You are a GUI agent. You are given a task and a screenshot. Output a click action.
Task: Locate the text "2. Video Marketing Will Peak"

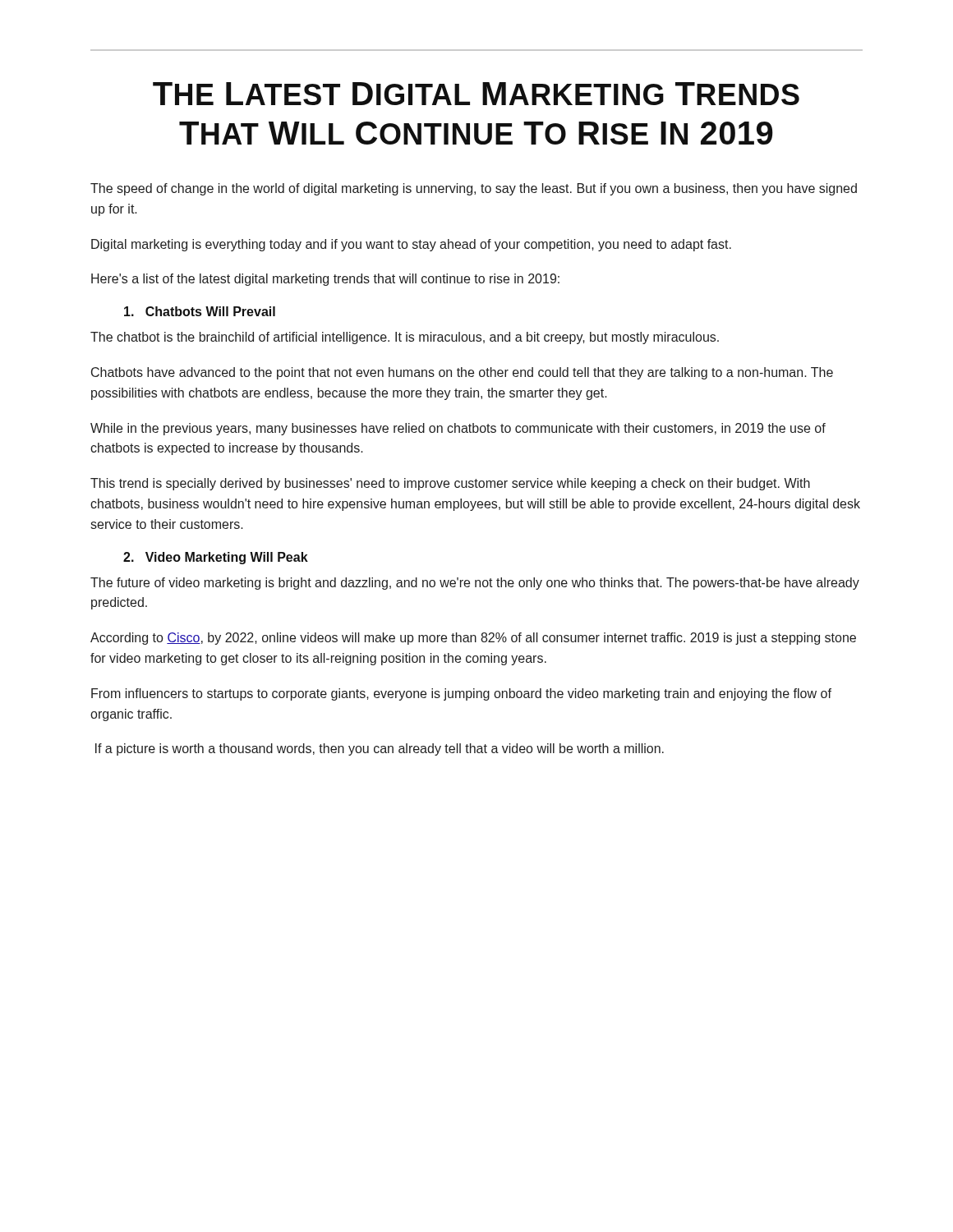click(x=215, y=557)
